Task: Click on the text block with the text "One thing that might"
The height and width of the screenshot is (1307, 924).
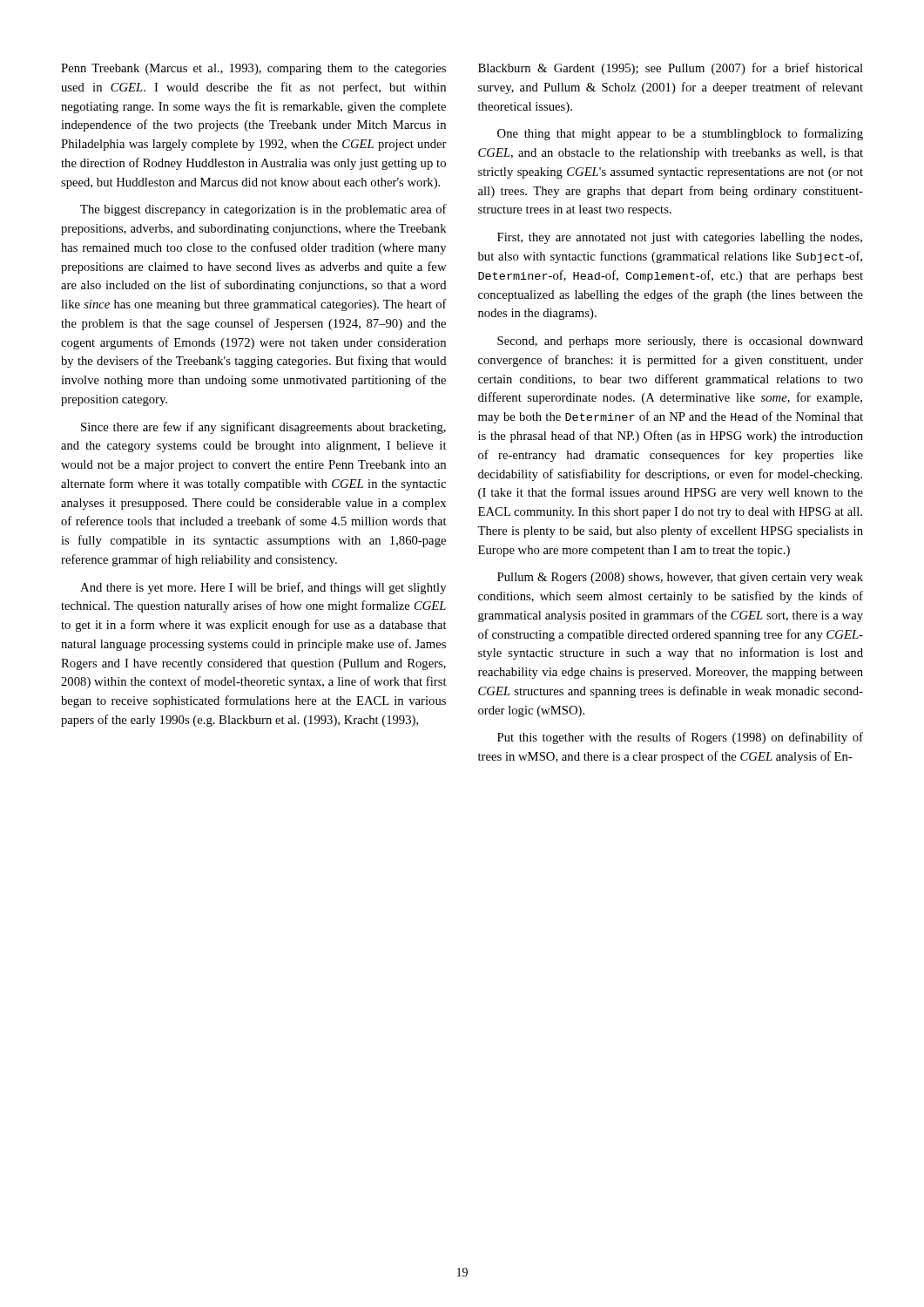Action: 670,172
